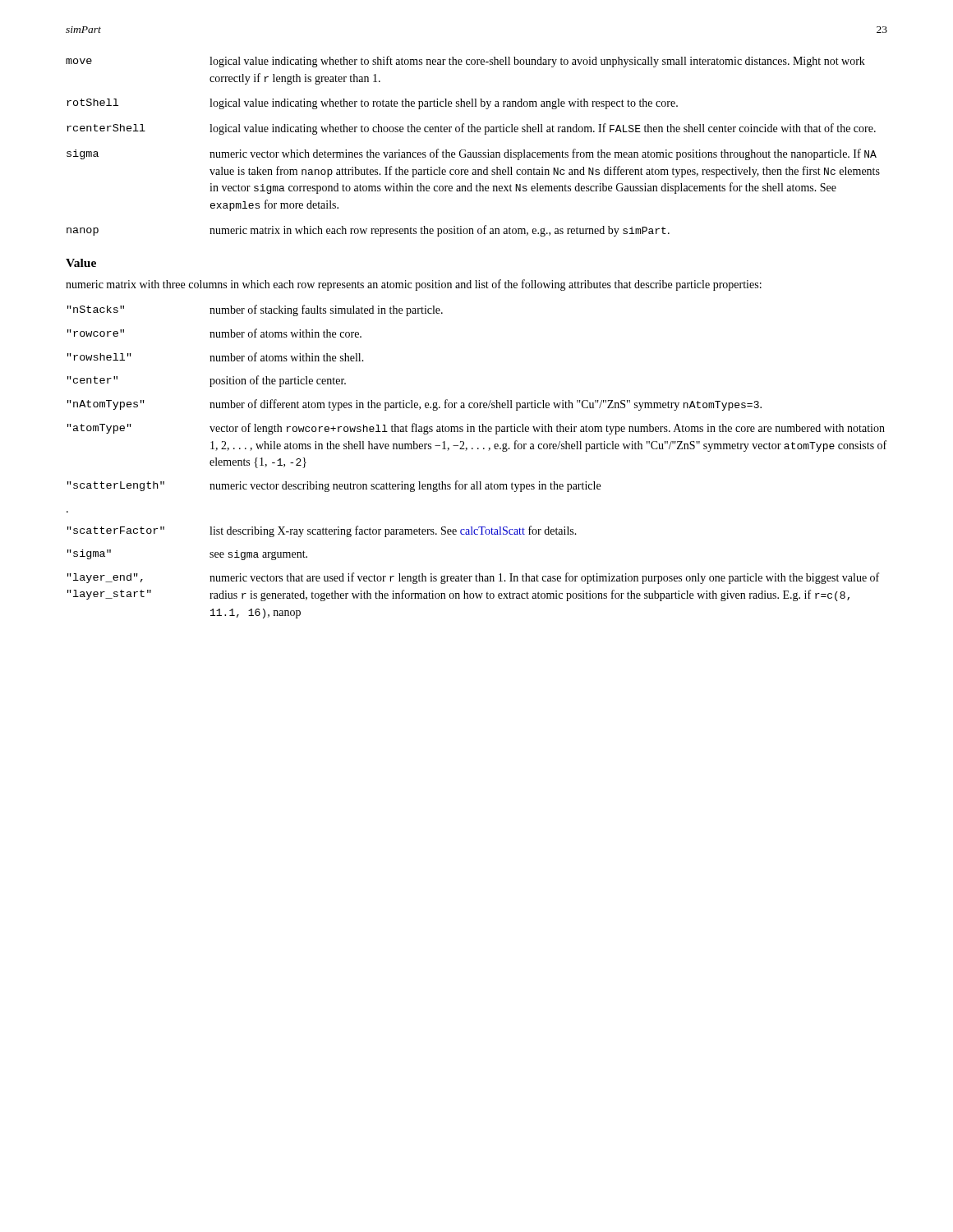Find the block on this page that starts "rcenterShell logical value indicating"
Viewport: 953px width, 1232px height.
[476, 129]
